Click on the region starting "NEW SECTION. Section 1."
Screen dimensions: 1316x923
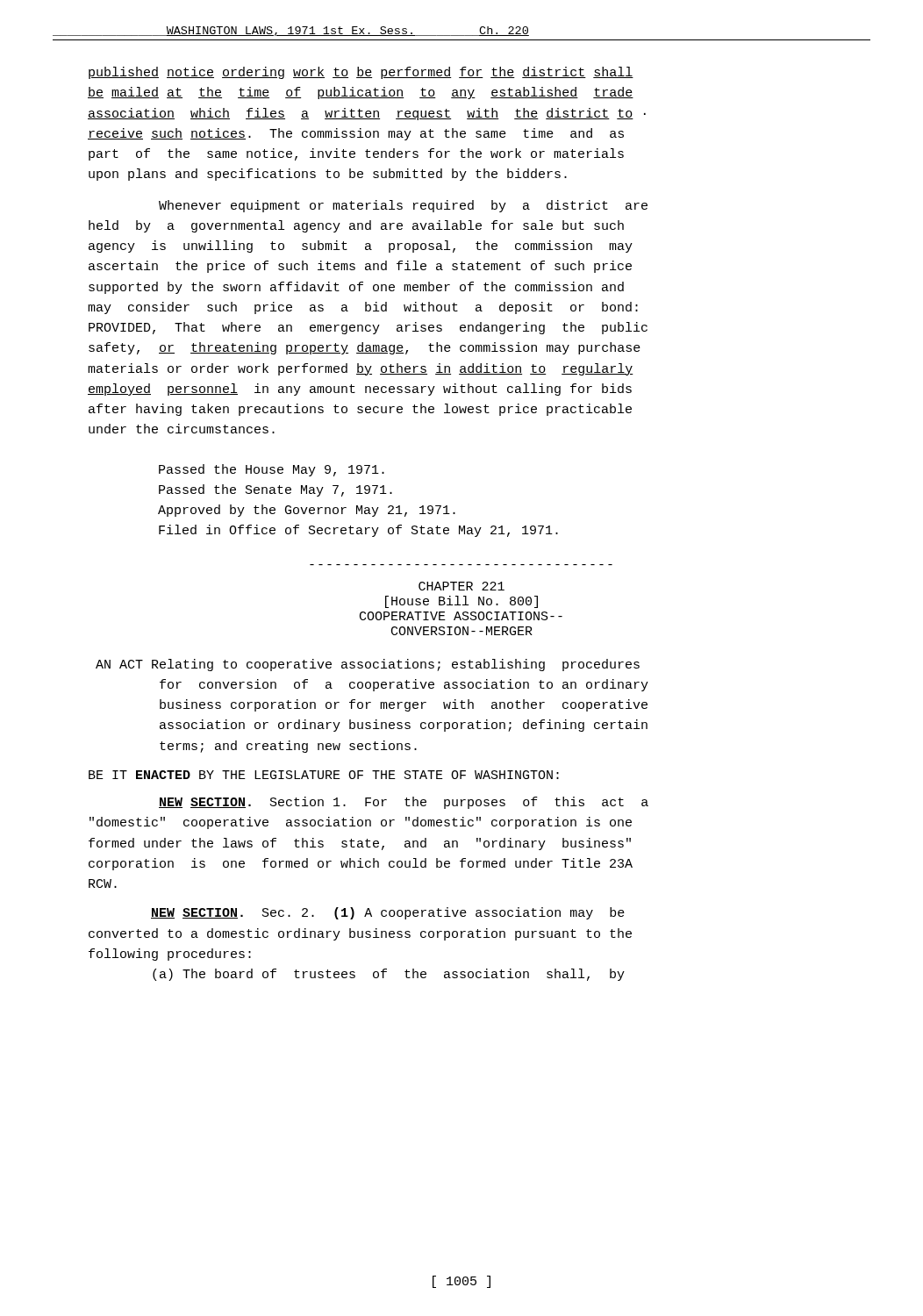point(368,844)
